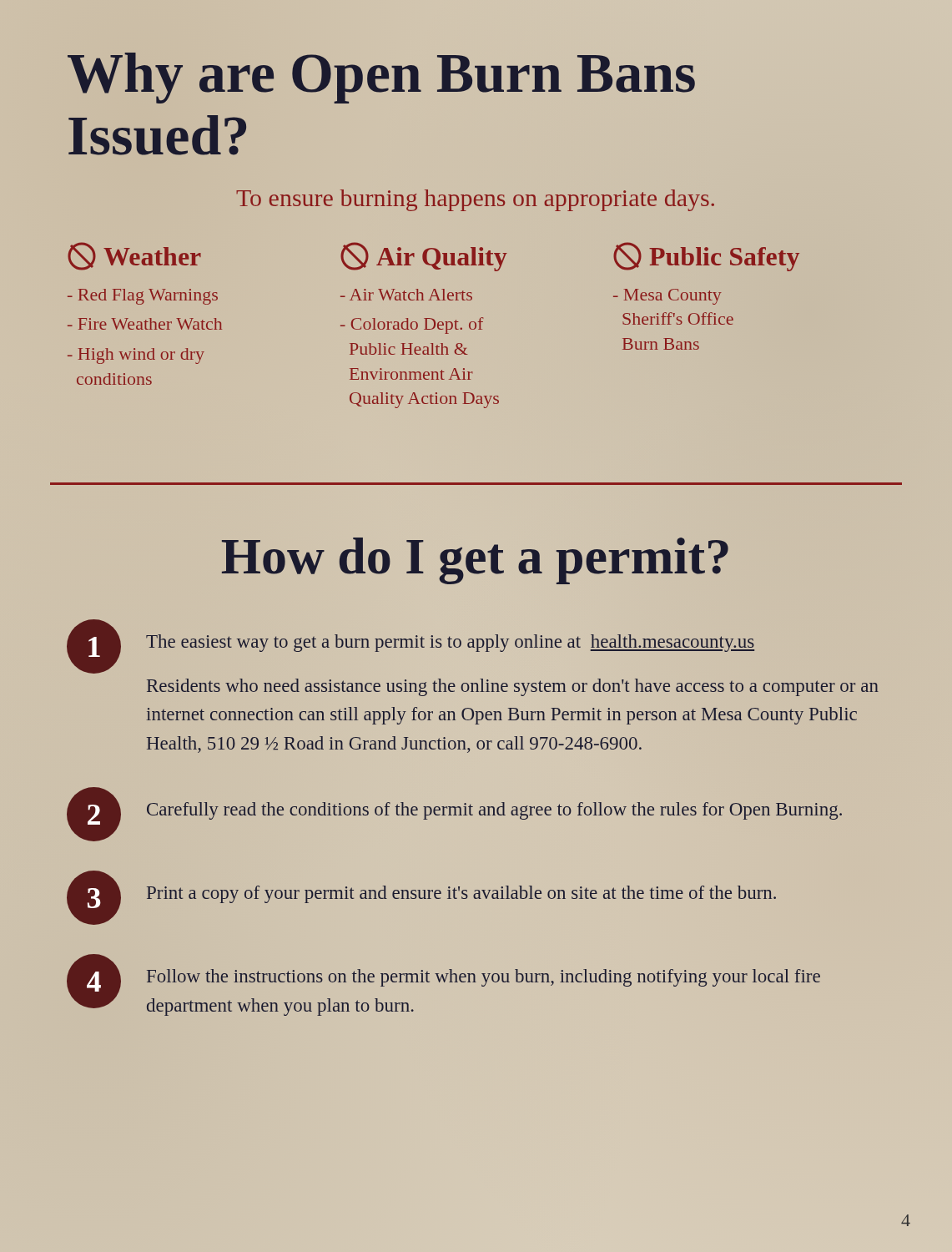Click on the element starting "Residents who need assistance using the online"
Screen dimensions: 1252x952
coord(516,715)
